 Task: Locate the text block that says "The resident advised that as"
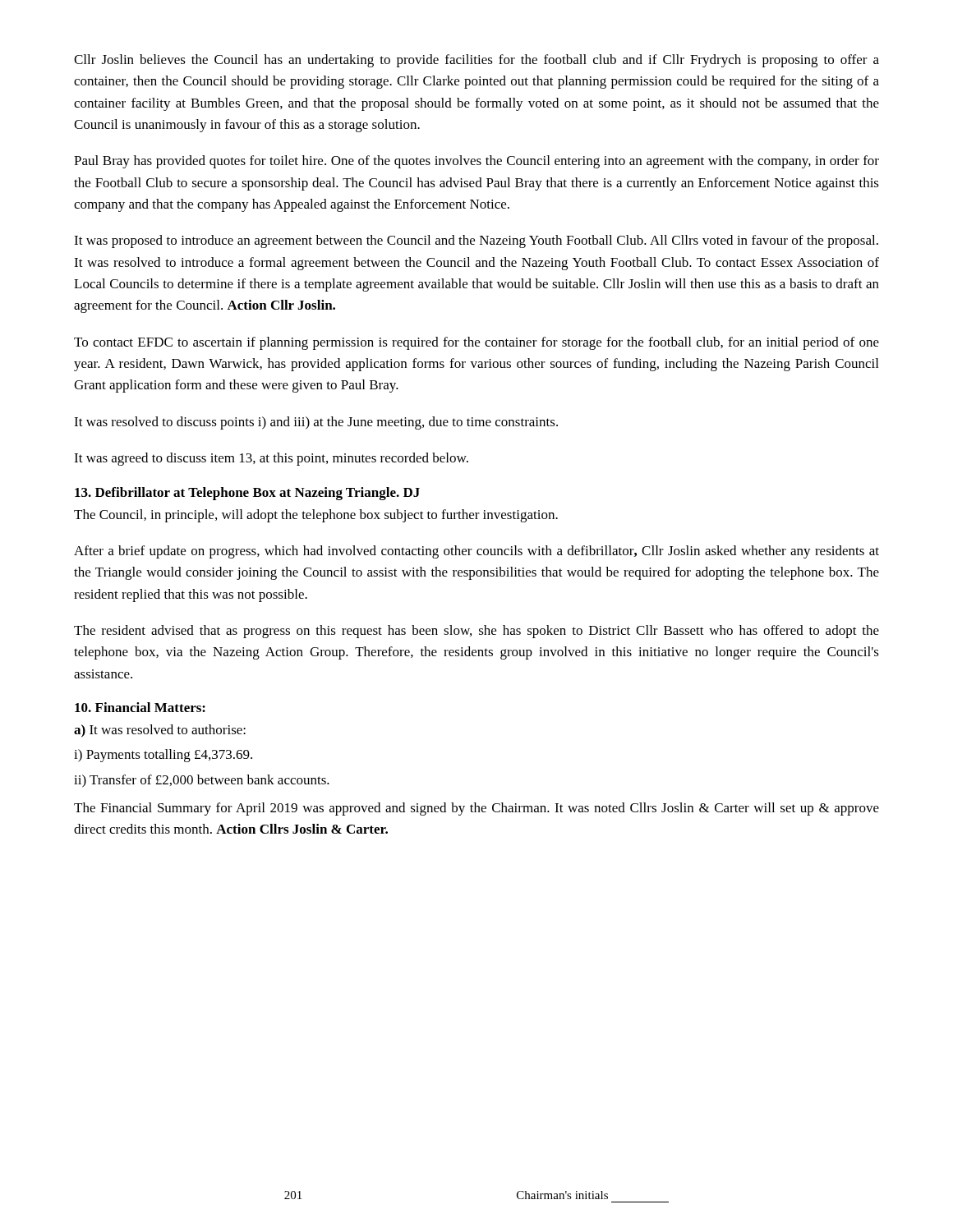476,652
